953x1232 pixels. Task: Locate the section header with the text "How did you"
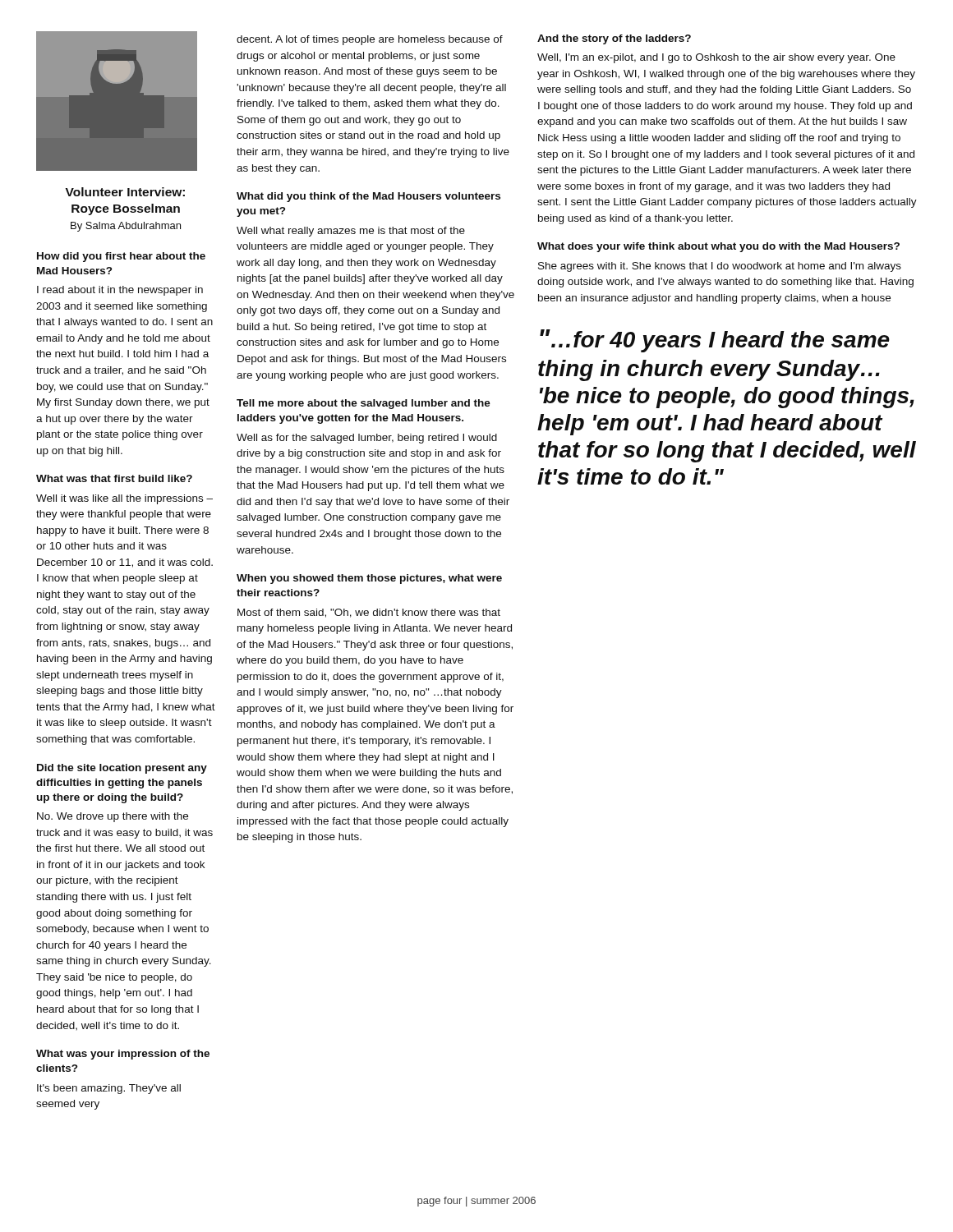(x=121, y=263)
